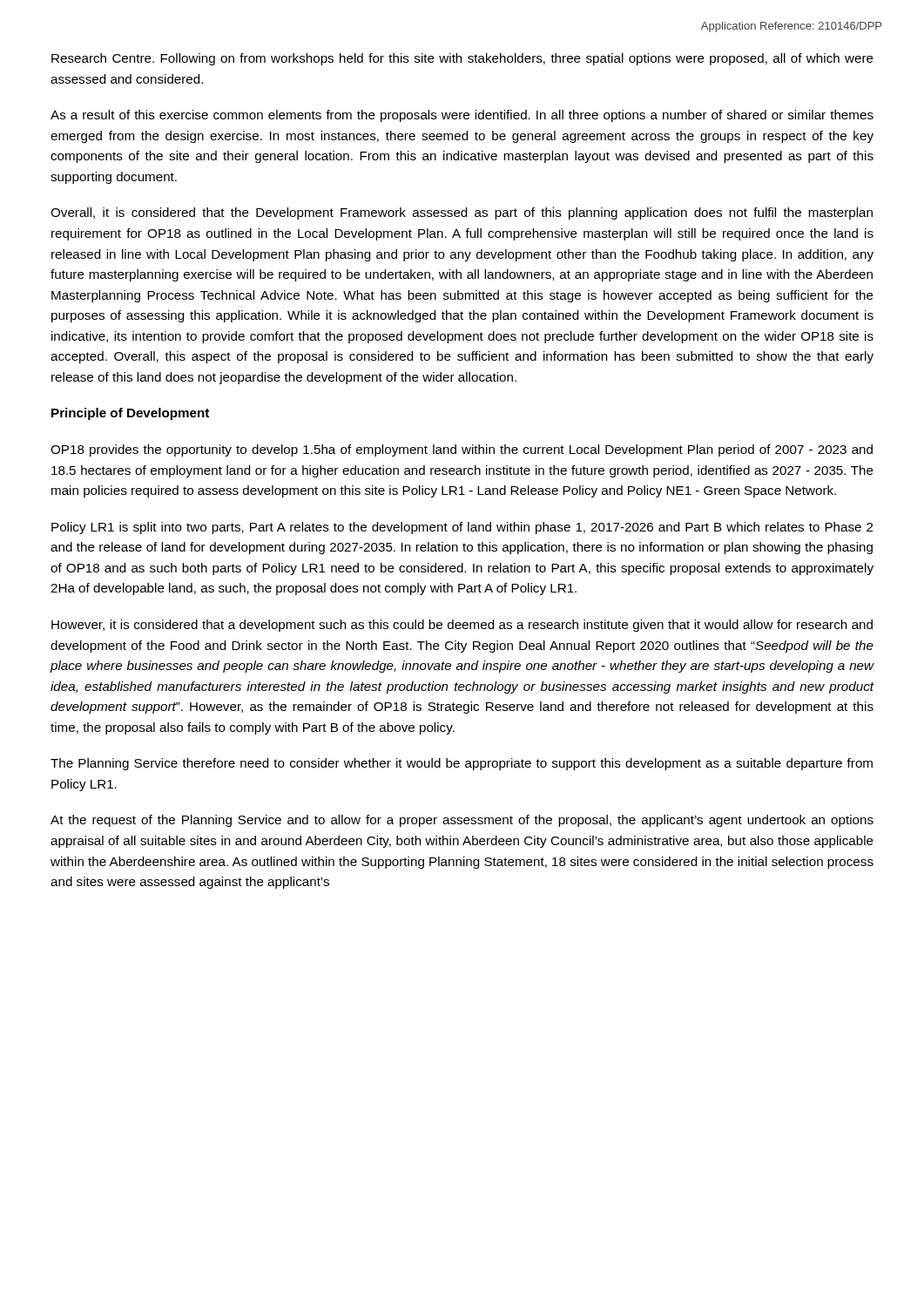Select the text starting "At the request"
The height and width of the screenshot is (1307, 924).
462,851
